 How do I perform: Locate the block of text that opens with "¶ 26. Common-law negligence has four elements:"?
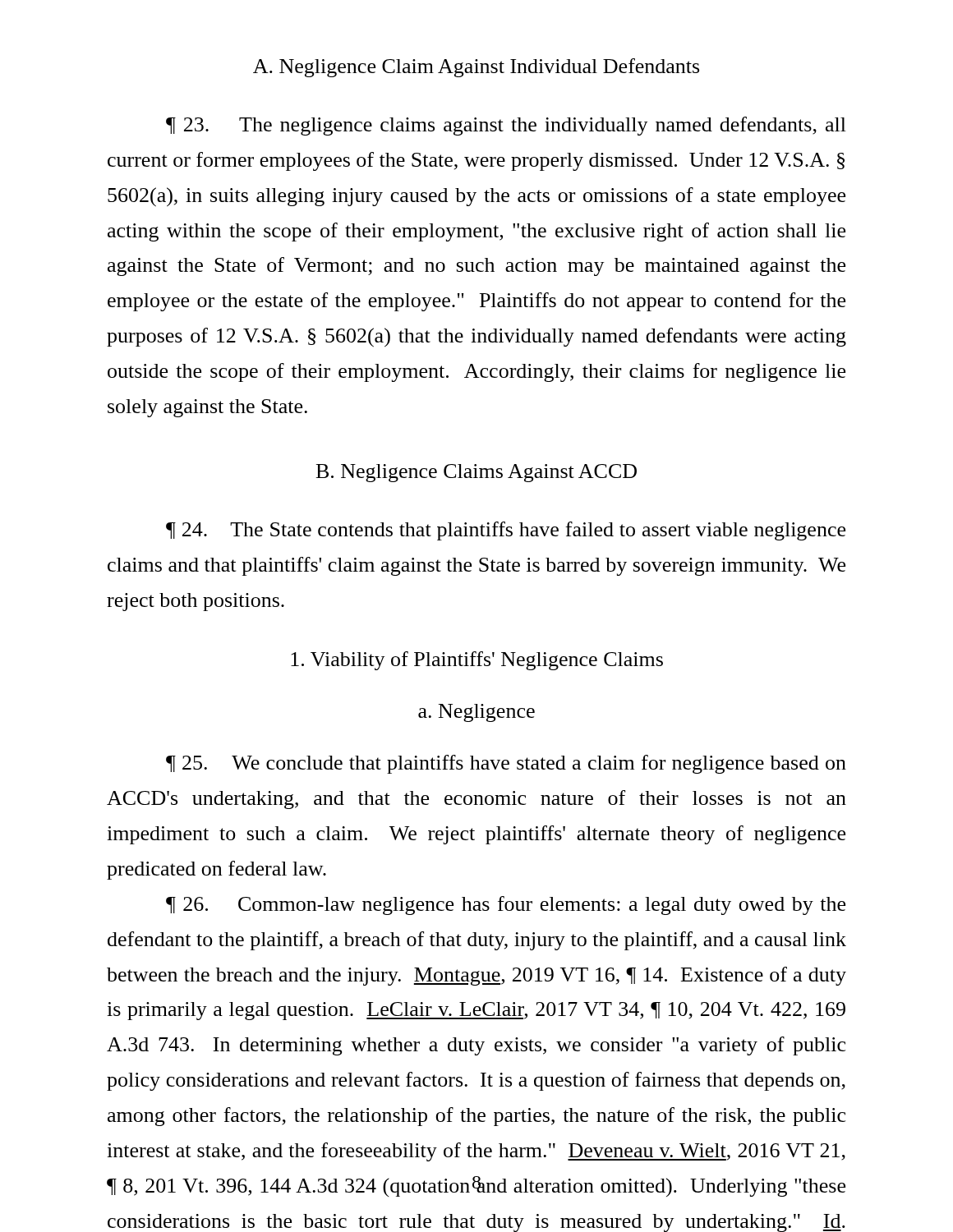coord(476,1059)
